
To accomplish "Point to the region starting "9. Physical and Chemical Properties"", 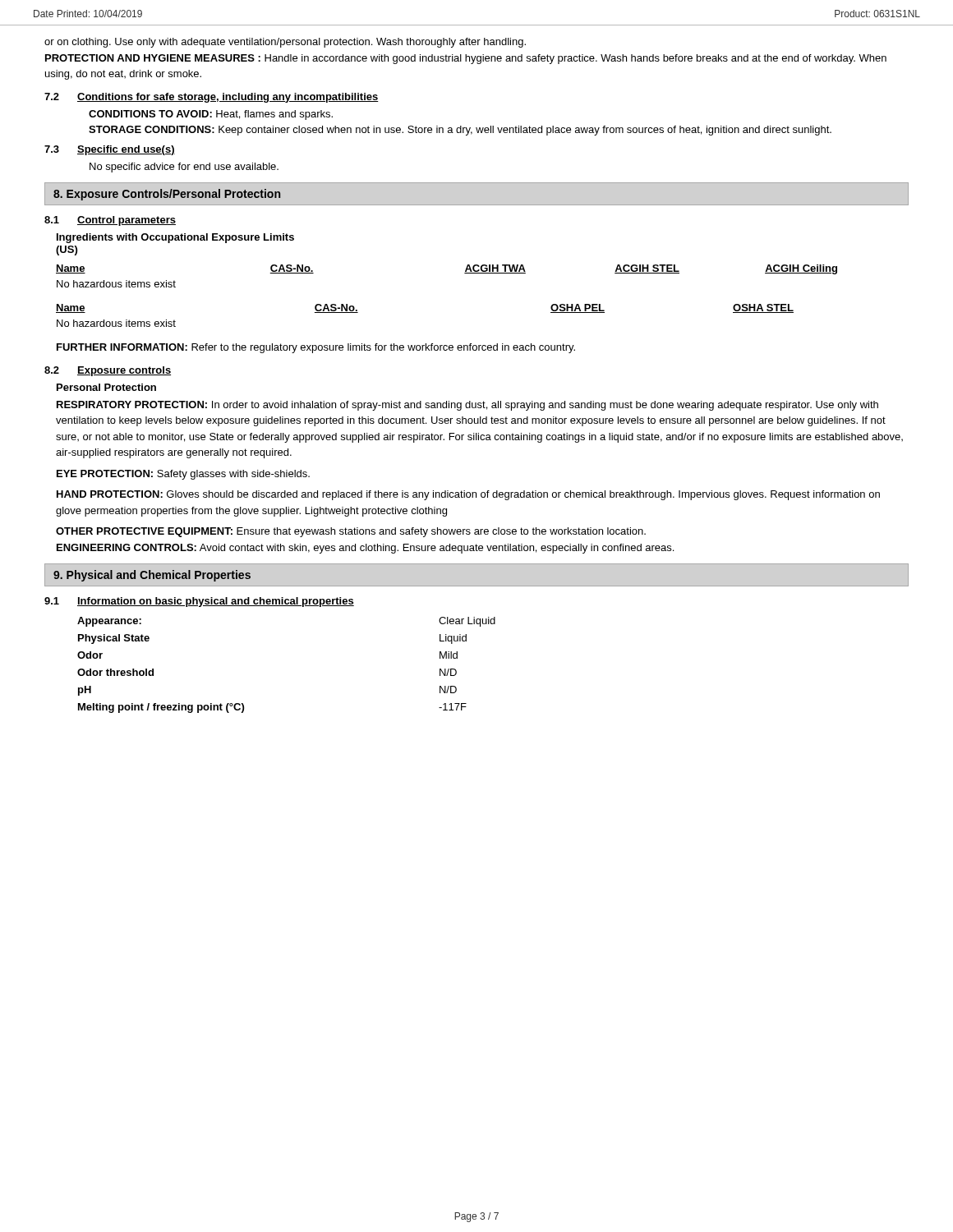I will pos(152,575).
